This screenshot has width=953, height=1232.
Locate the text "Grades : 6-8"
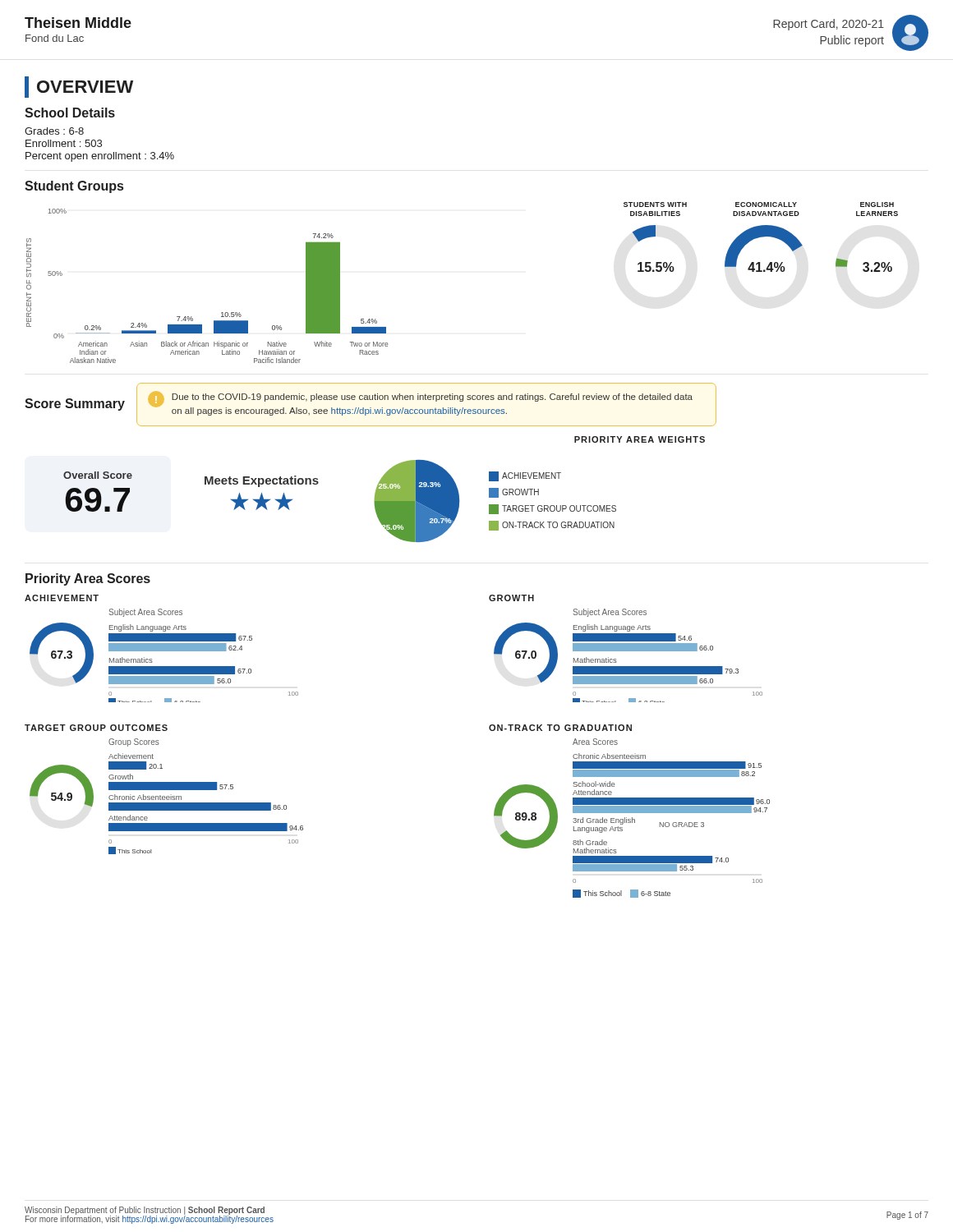point(54,131)
